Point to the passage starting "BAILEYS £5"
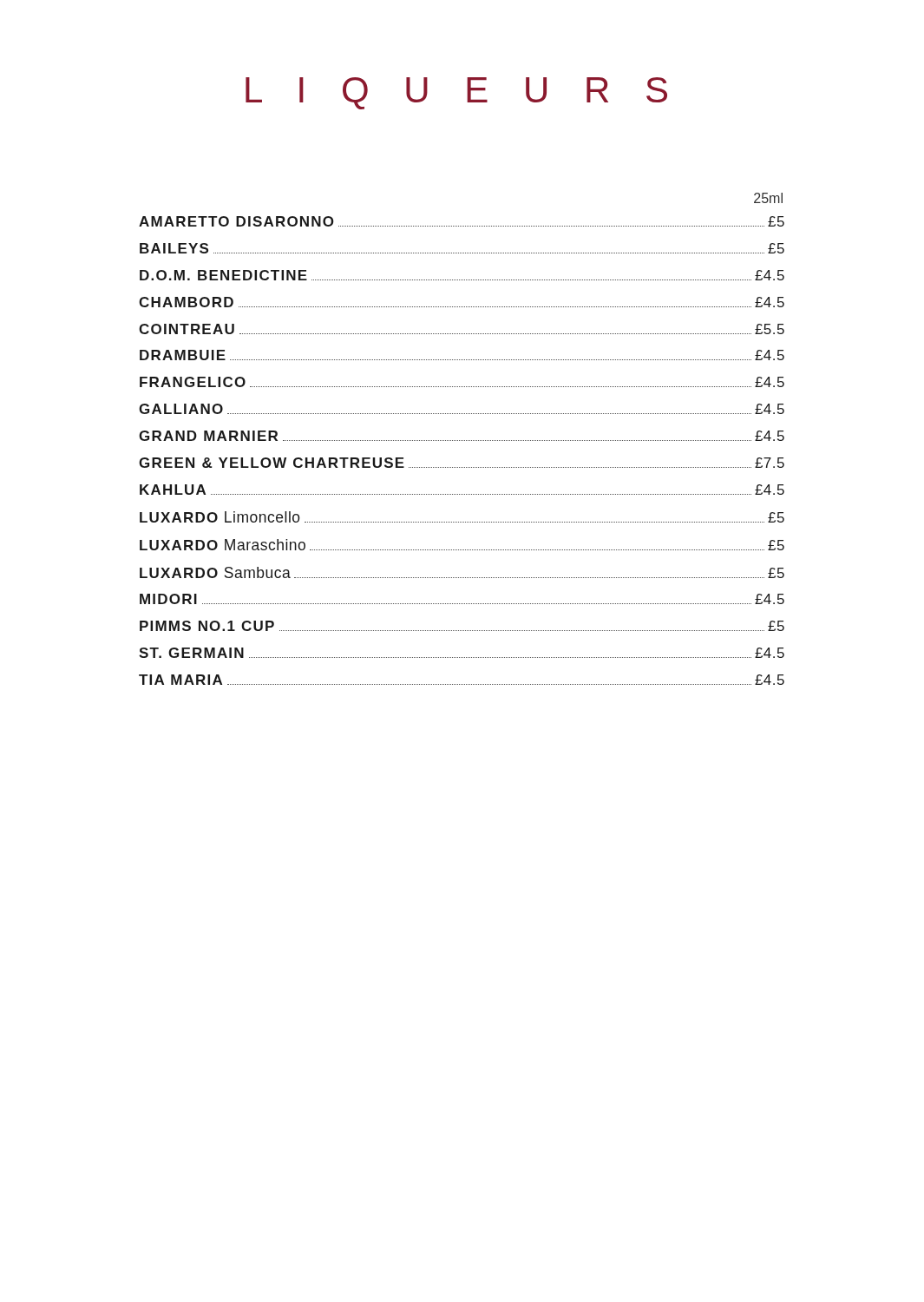Screen dimensions: 1302x924 click(x=462, y=249)
